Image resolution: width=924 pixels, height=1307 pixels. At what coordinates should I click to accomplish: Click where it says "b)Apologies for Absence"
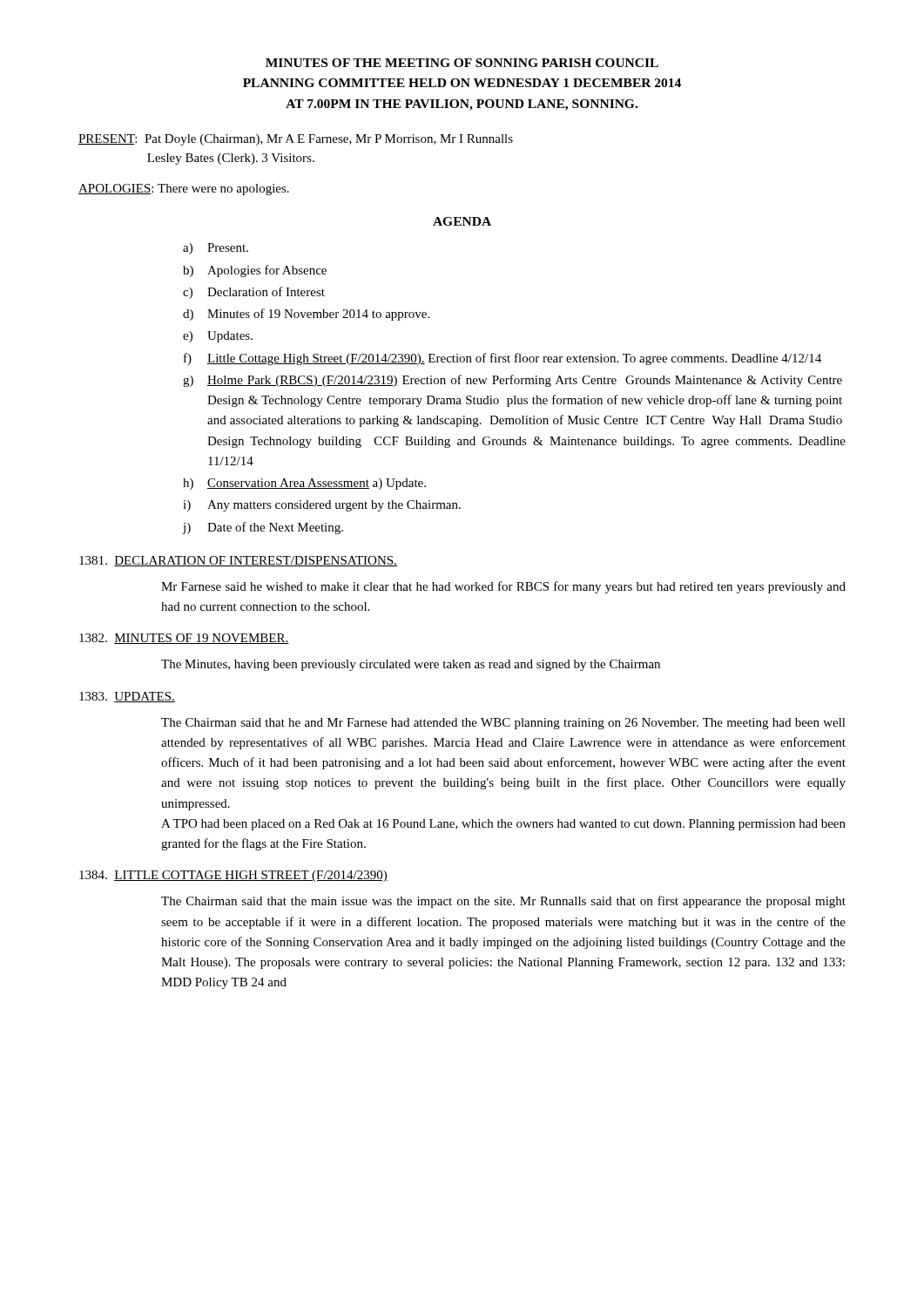(255, 271)
